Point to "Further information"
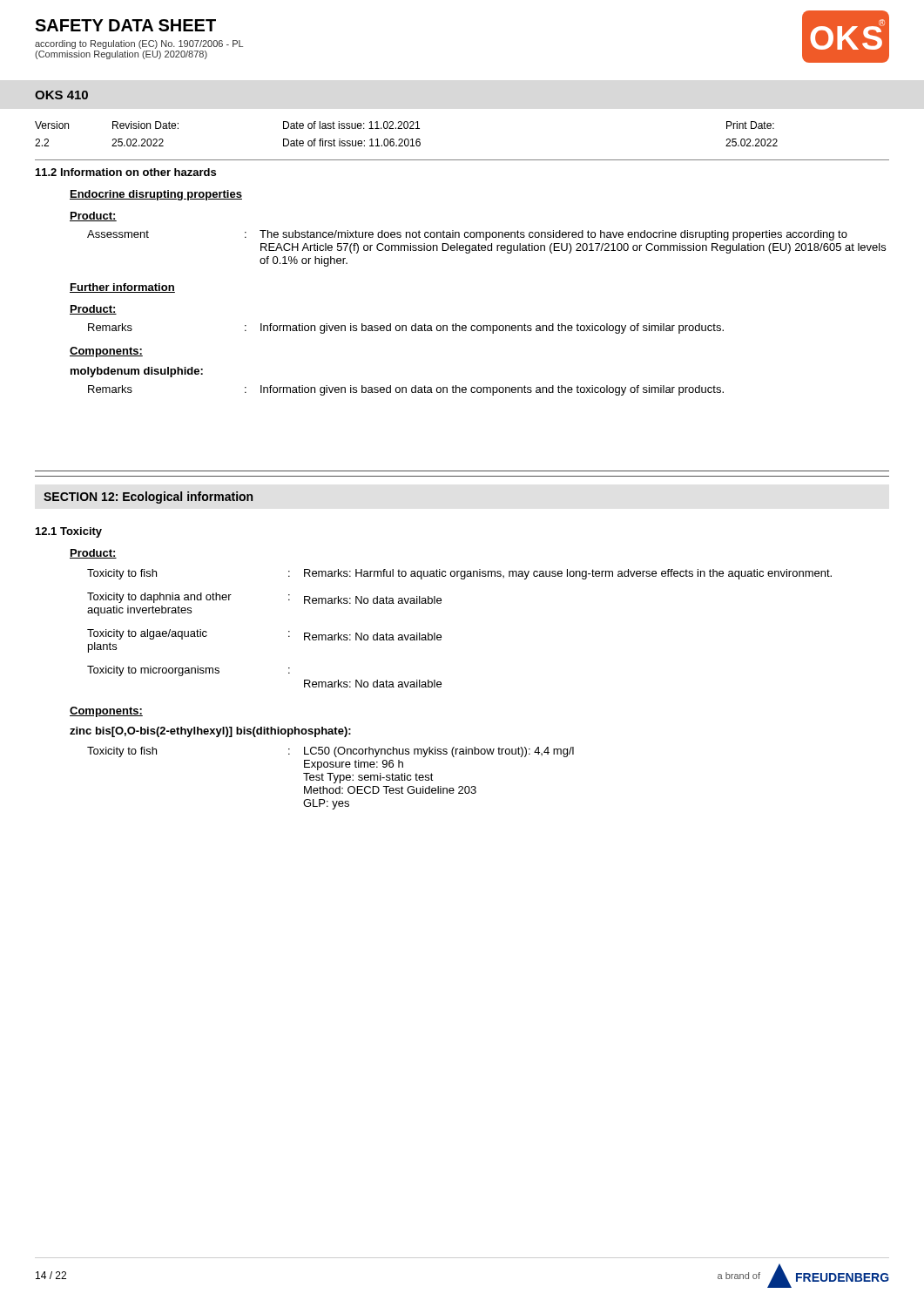 (x=122, y=287)
